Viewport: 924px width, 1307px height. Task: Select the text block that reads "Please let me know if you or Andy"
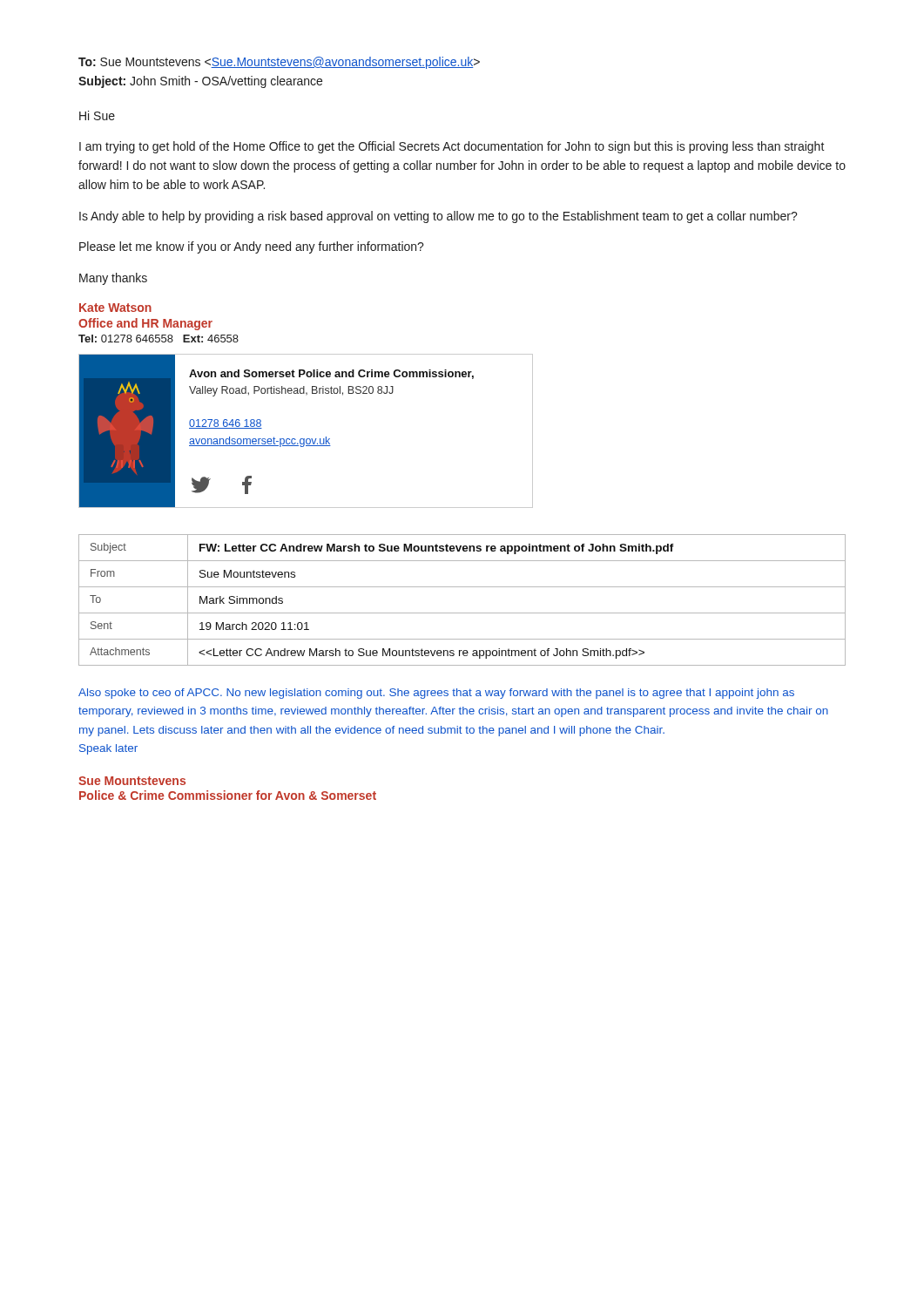point(251,247)
